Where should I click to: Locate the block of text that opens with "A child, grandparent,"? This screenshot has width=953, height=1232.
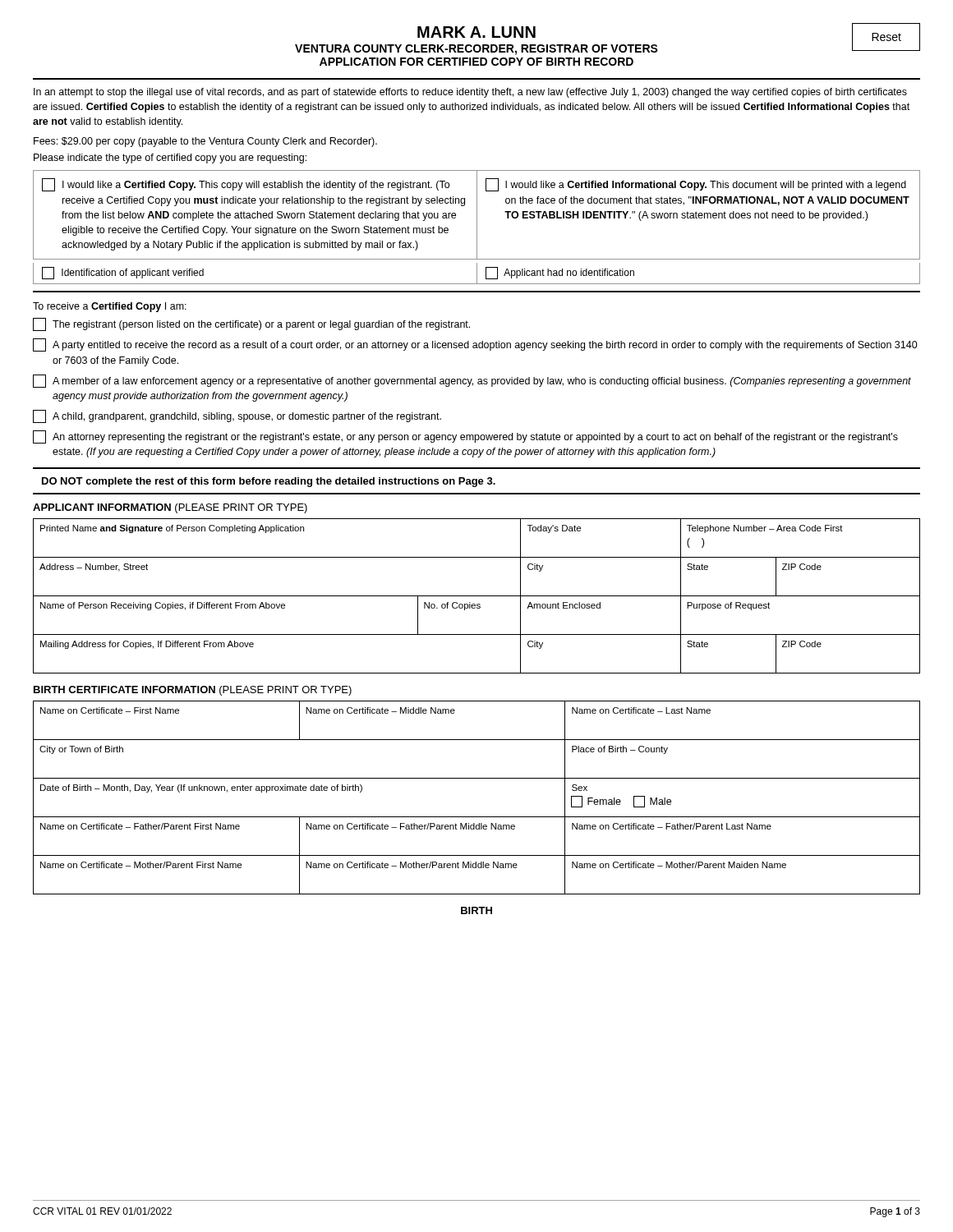237,416
